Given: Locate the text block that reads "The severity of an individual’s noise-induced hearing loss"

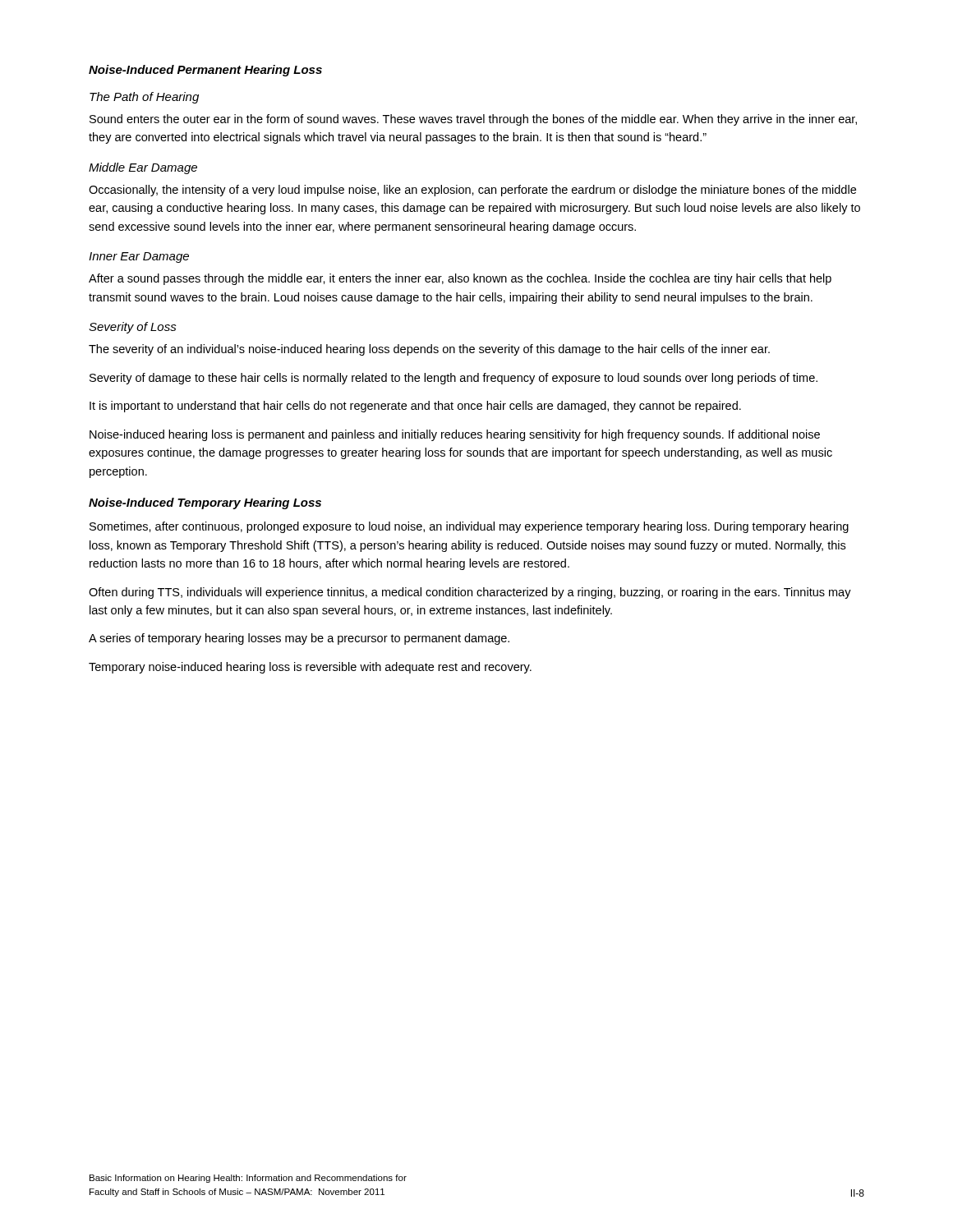Looking at the screenshot, I should pyautogui.click(x=430, y=349).
